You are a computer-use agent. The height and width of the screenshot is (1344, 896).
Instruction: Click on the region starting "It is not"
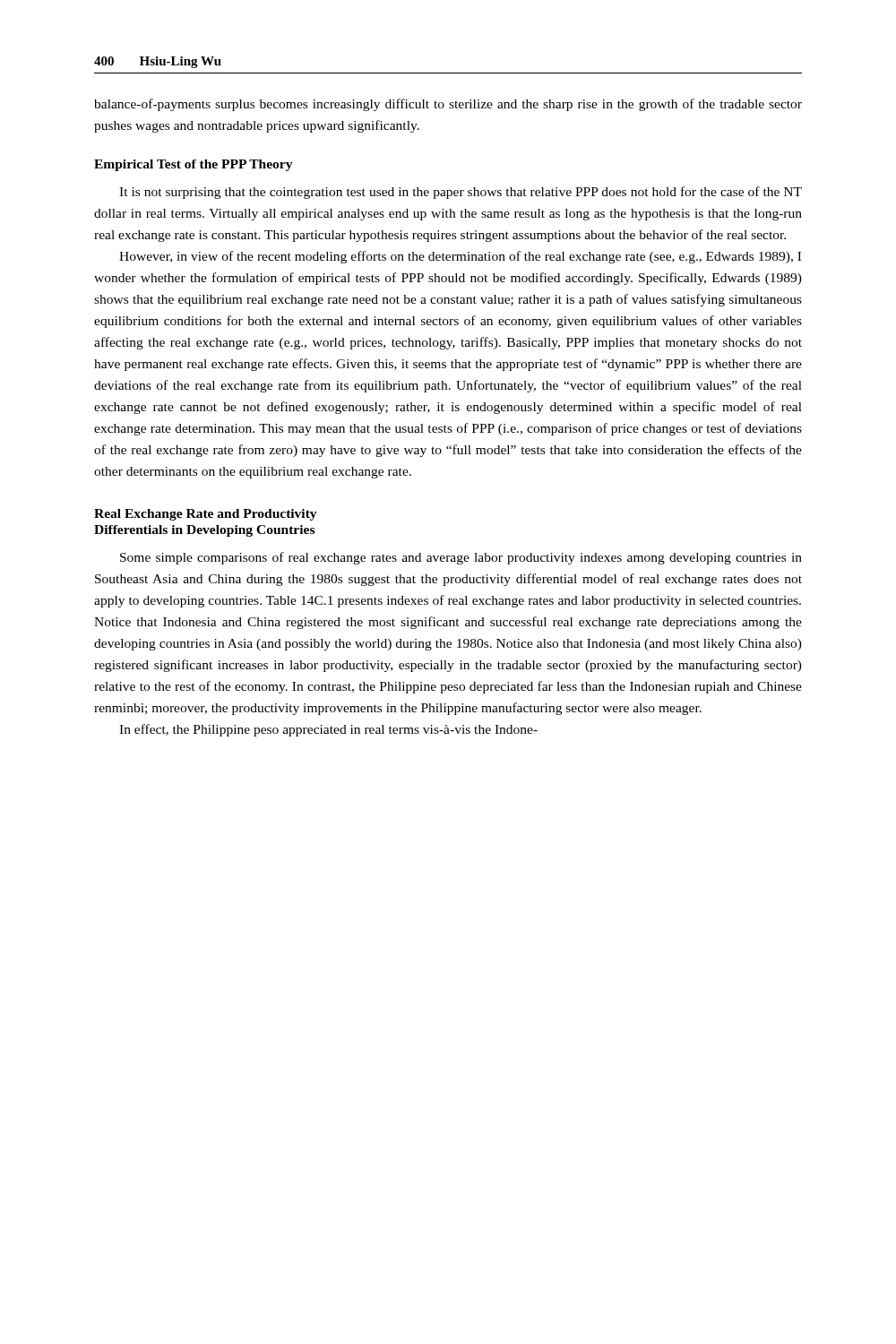point(448,213)
